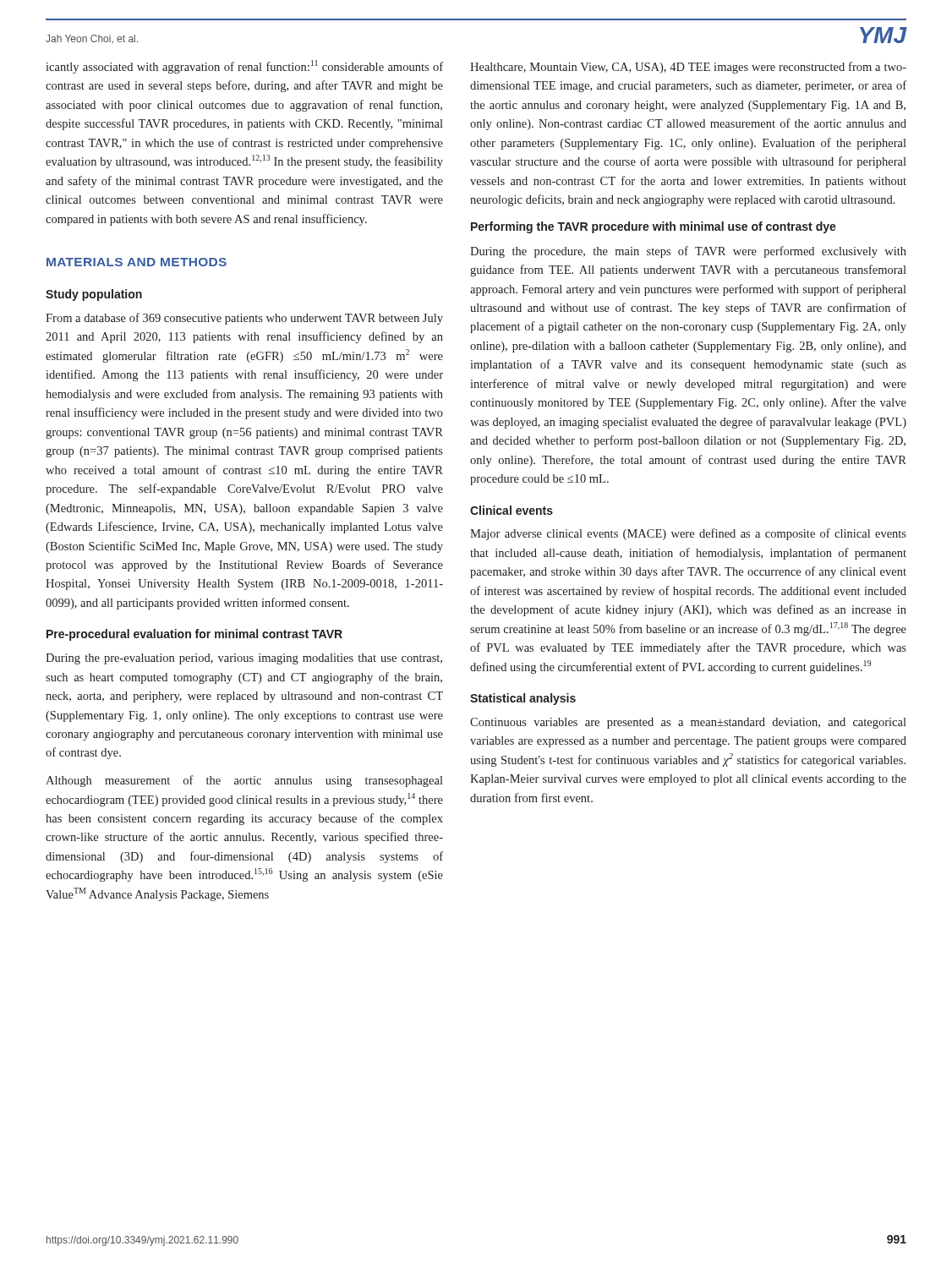Locate the text block containing "During the pre-evaluation period,"
Image resolution: width=952 pixels, height=1268 pixels.
click(x=244, y=776)
